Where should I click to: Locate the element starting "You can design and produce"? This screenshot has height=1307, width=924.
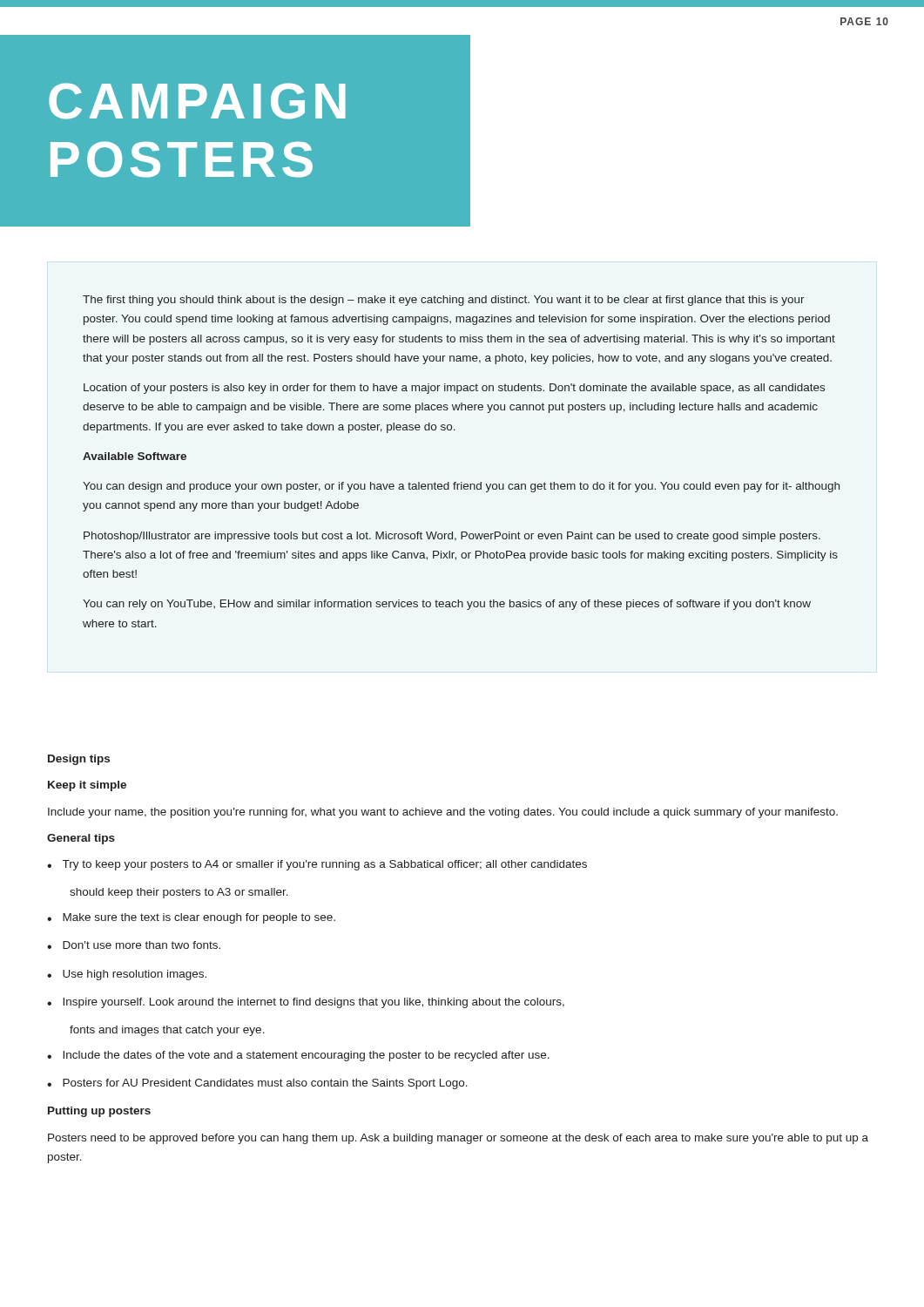click(x=462, y=496)
